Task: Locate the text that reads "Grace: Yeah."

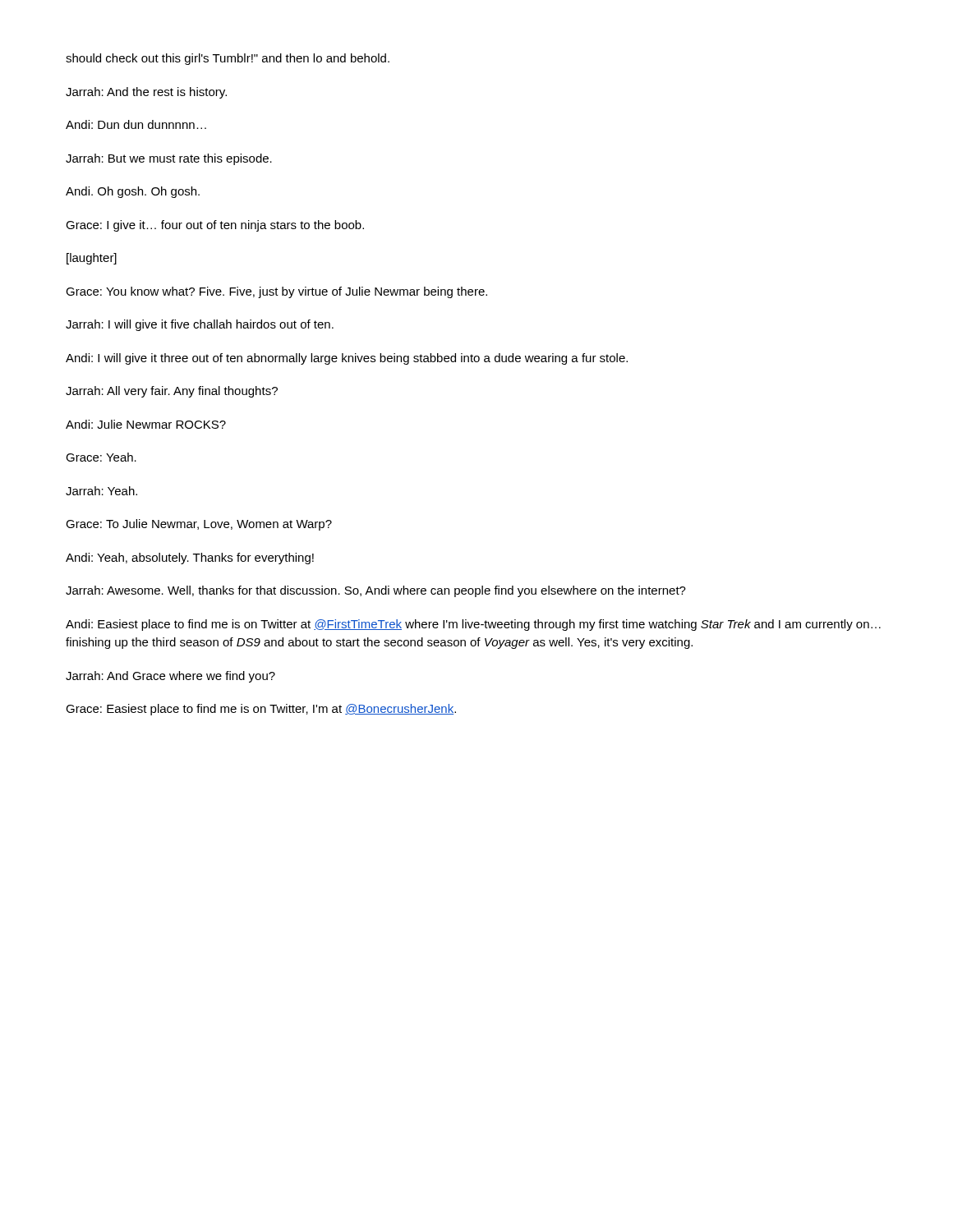Action: 101,457
